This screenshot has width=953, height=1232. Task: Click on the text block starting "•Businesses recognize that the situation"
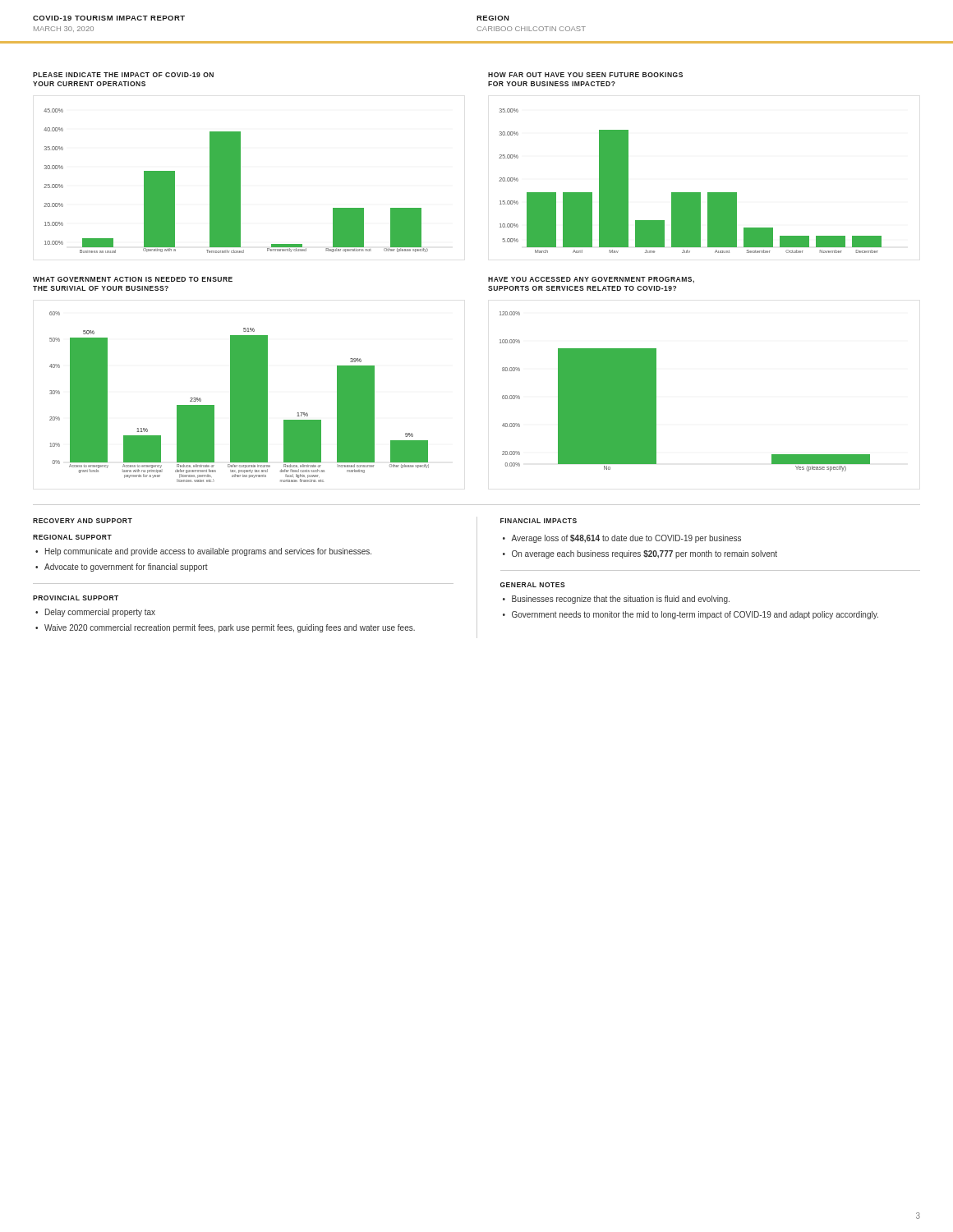[616, 599]
